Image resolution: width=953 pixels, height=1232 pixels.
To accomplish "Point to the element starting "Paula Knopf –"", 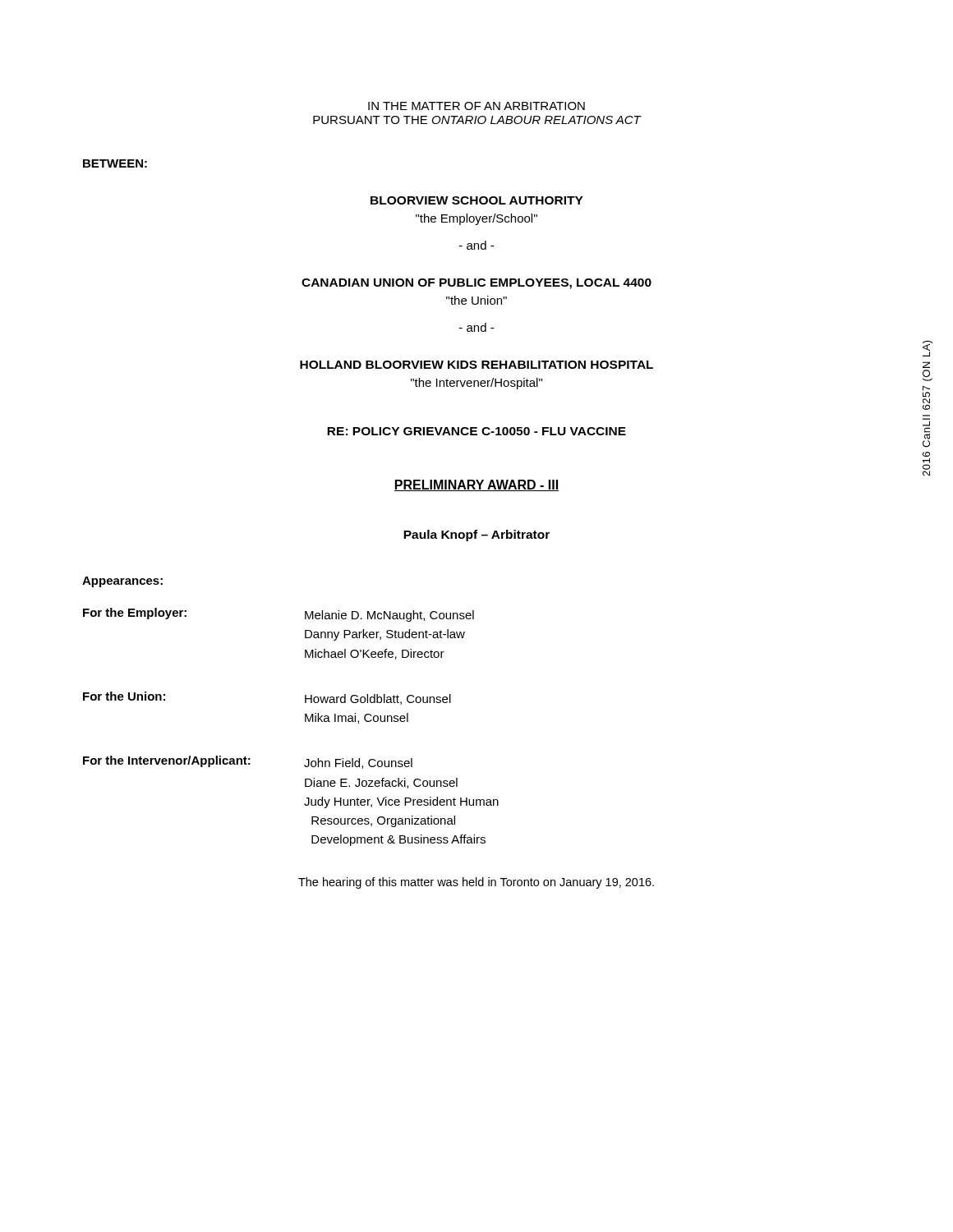I will click(476, 534).
